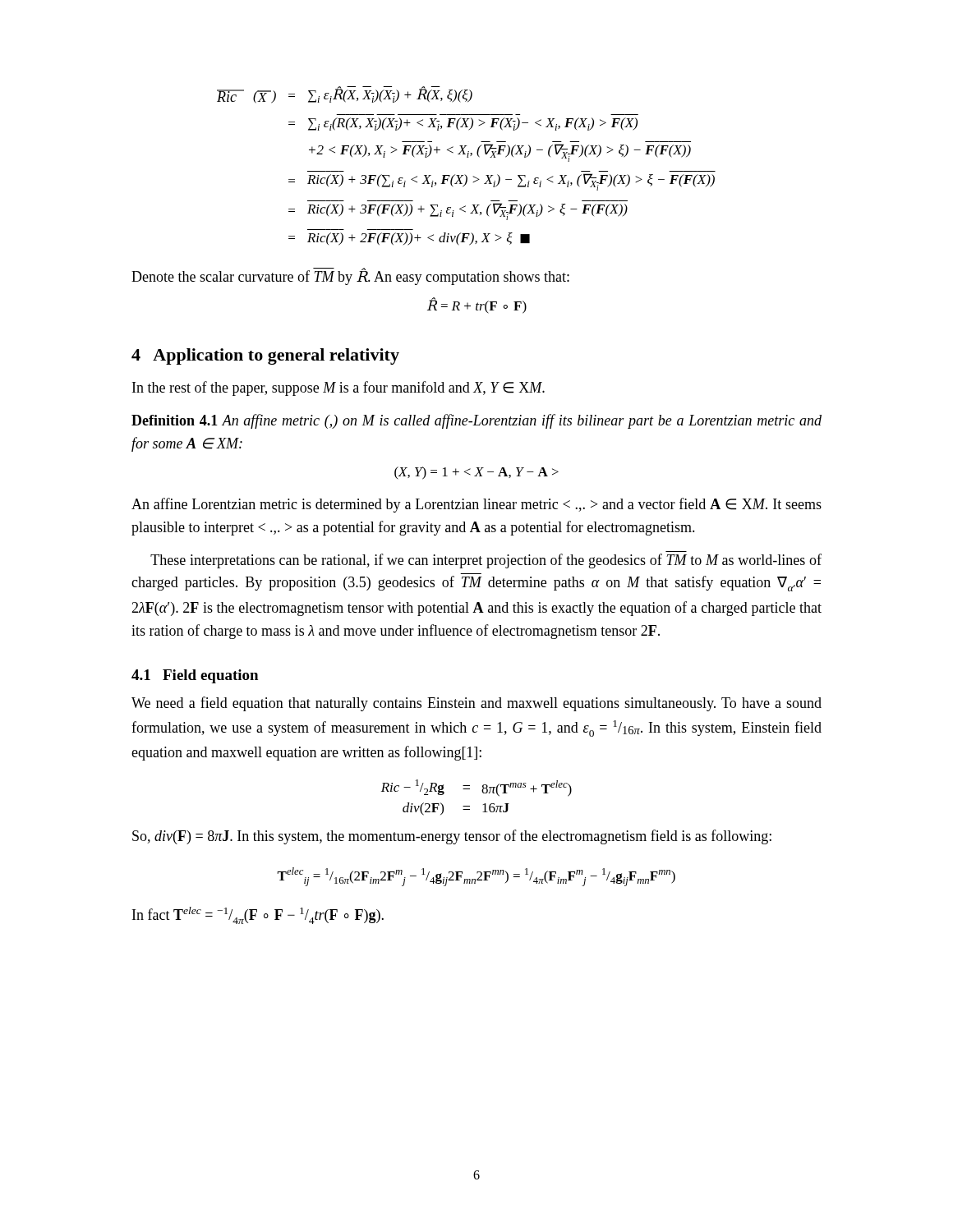Find the text starting "Denote the scalar curvature of TM"

pyautogui.click(x=351, y=277)
